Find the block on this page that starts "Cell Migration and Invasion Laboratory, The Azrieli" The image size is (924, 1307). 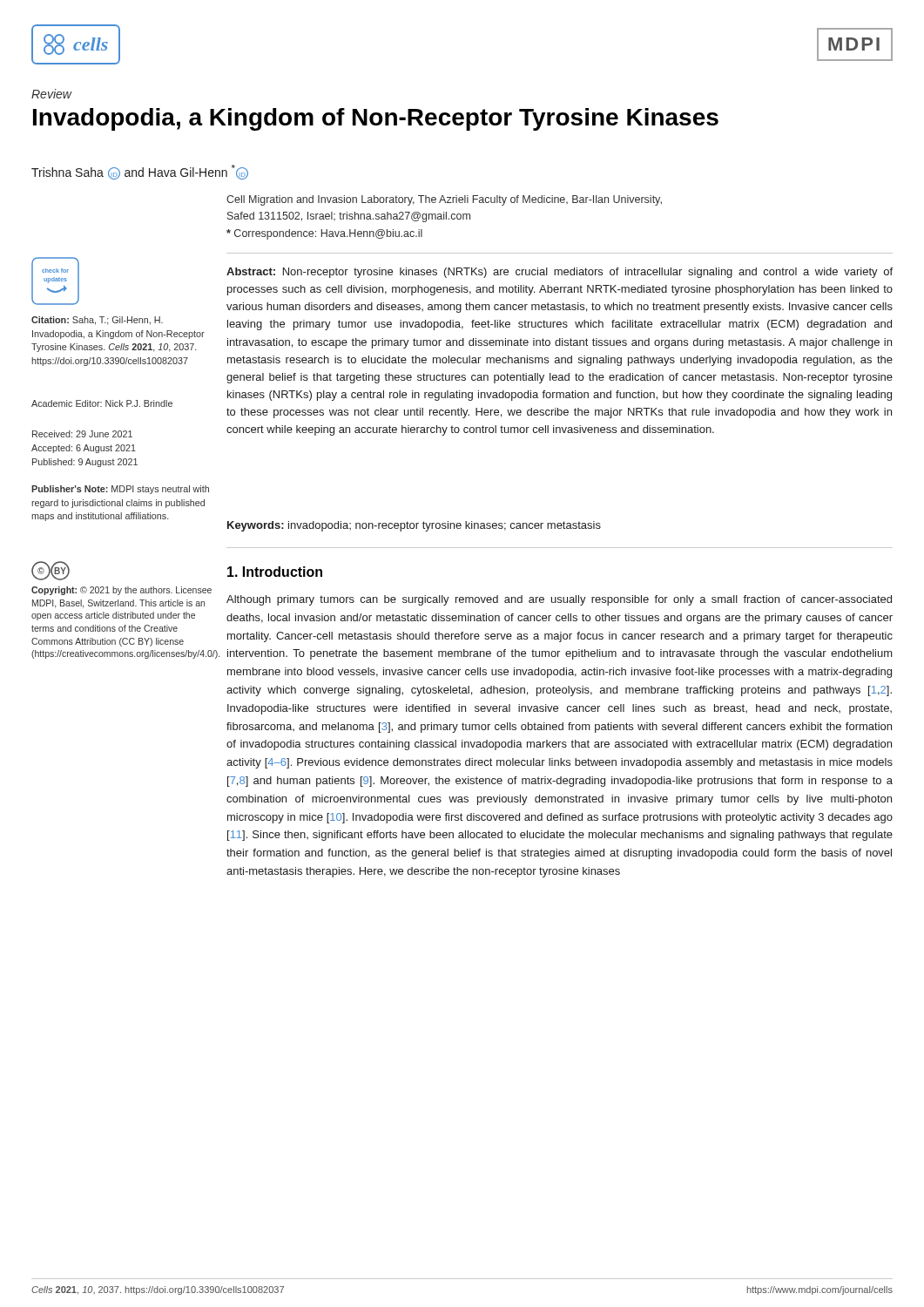click(x=445, y=216)
